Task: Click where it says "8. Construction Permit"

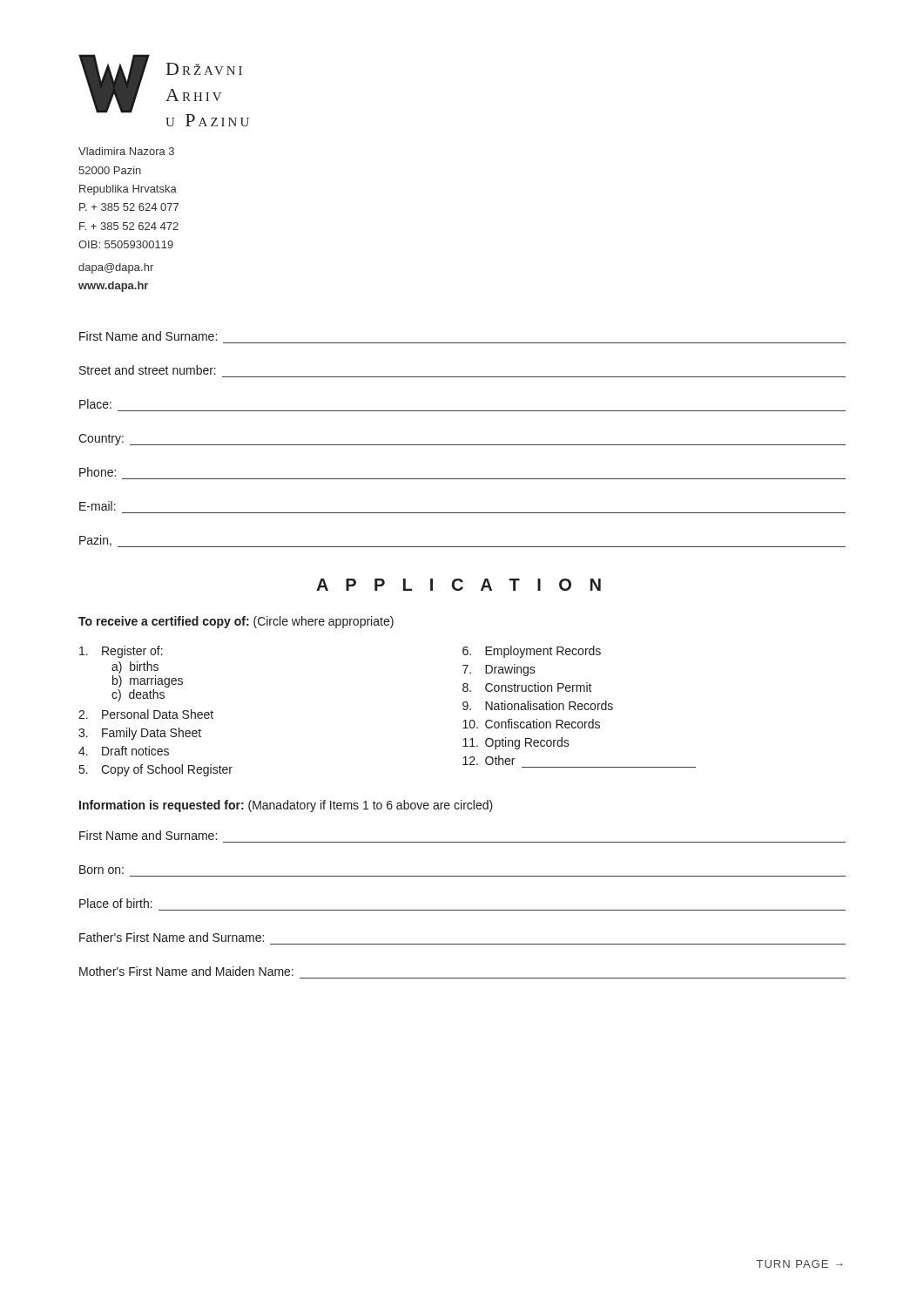Action: (527, 687)
